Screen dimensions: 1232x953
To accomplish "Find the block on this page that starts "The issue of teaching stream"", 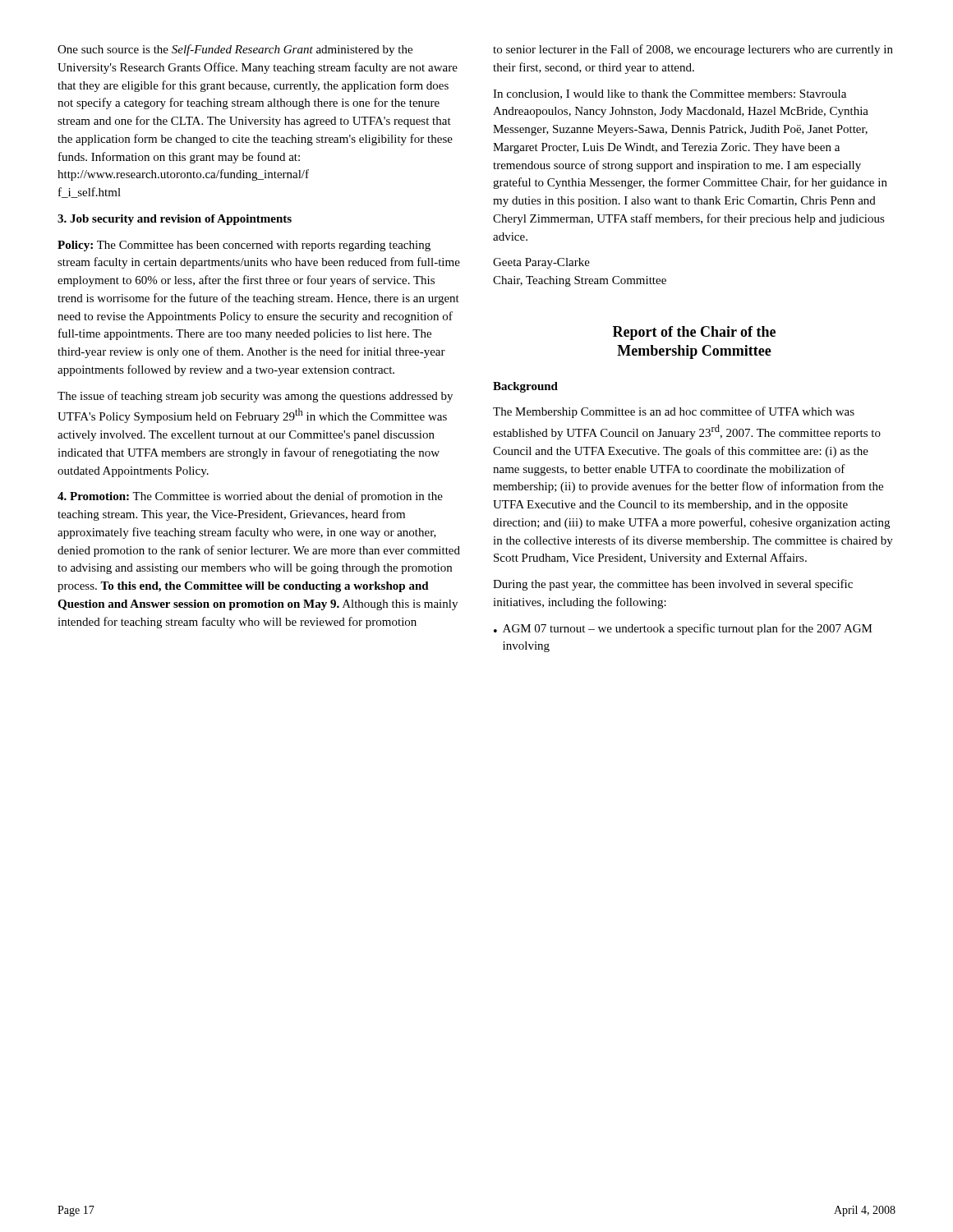I will click(x=259, y=434).
